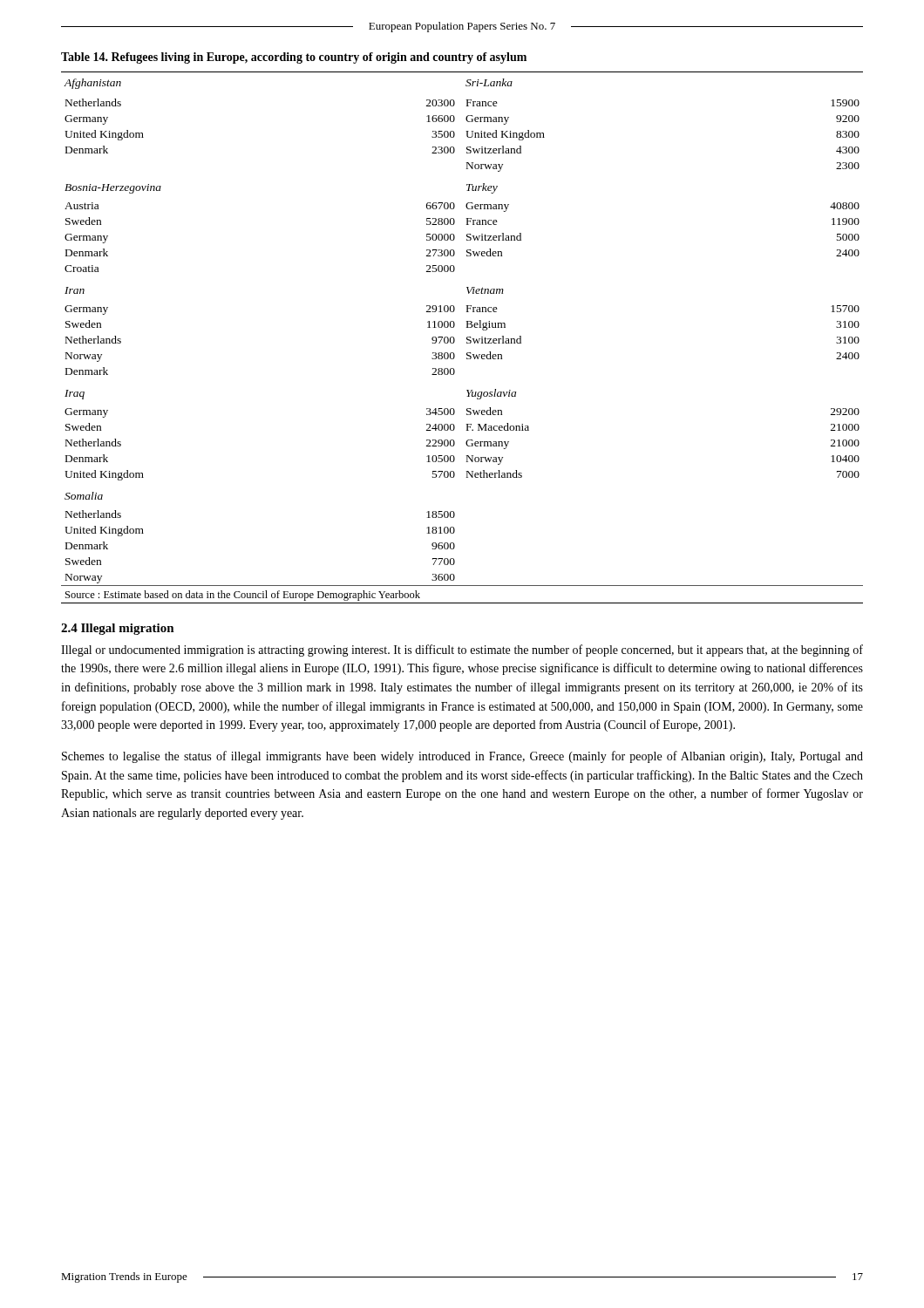Select the element starting "Illegal or undocumented immigration is attracting"
The width and height of the screenshot is (924, 1308).
(462, 688)
